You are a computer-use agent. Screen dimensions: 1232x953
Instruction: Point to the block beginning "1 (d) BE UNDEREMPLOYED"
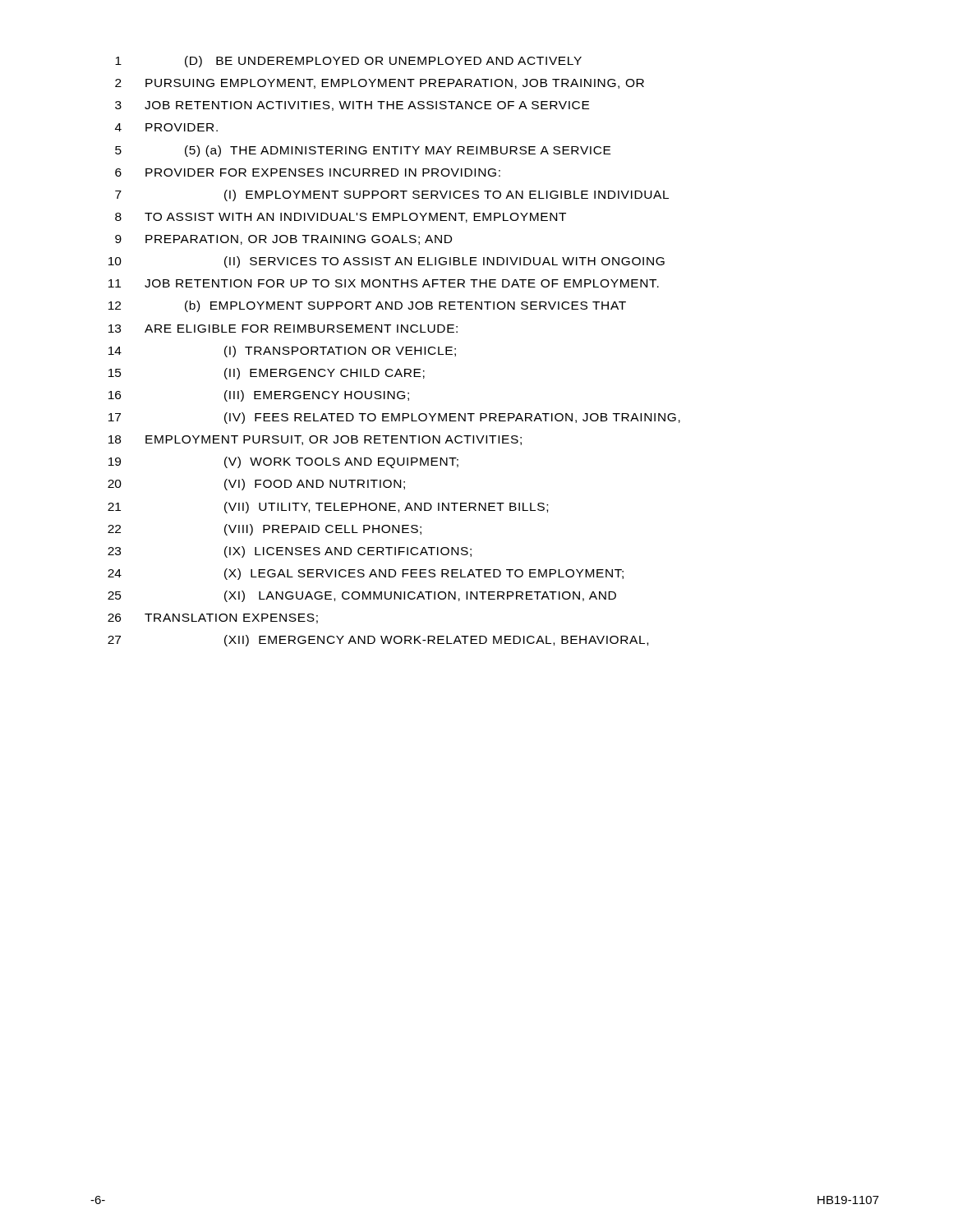pyautogui.click(x=485, y=60)
